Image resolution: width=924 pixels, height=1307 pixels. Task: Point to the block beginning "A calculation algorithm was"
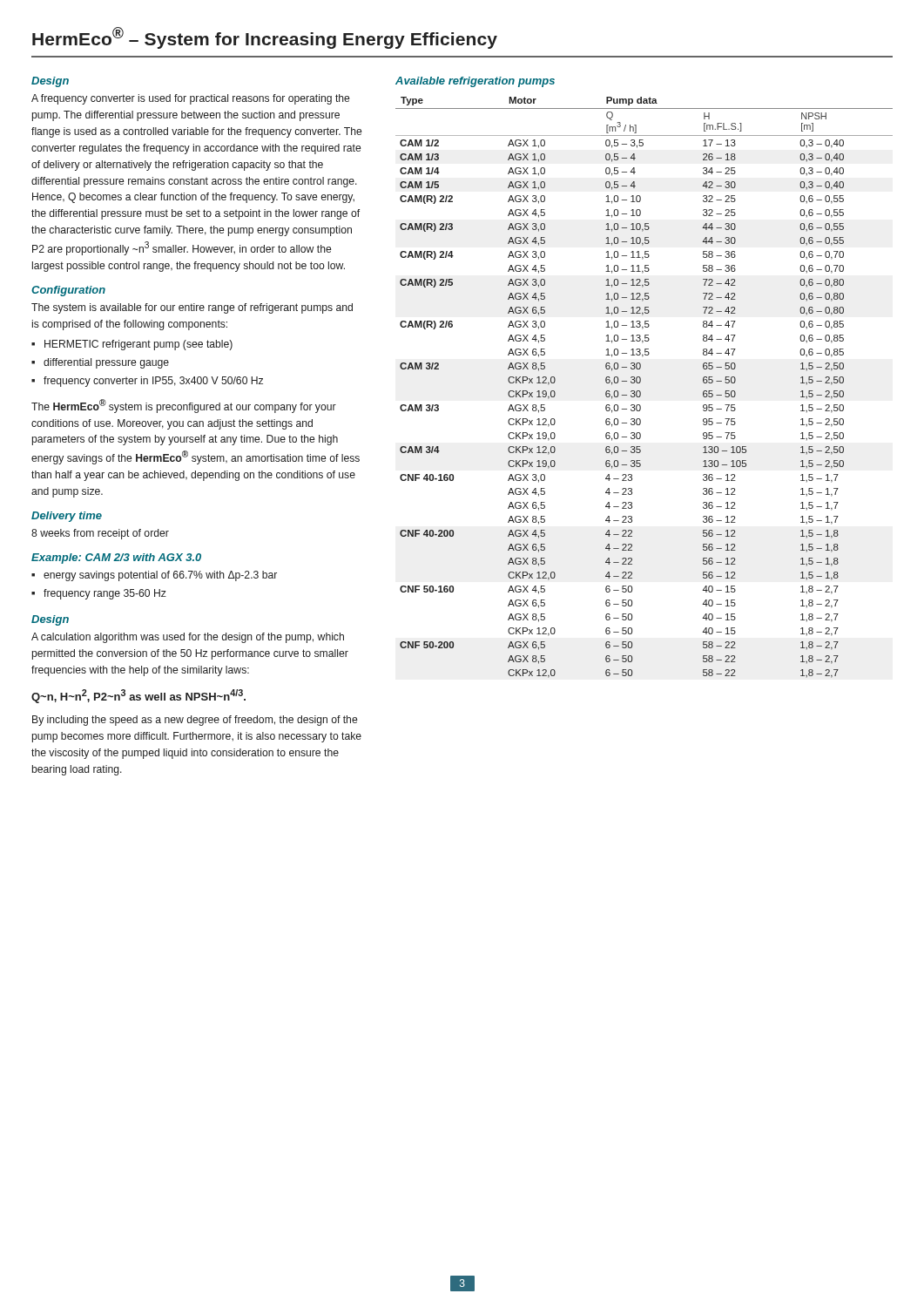(x=190, y=653)
